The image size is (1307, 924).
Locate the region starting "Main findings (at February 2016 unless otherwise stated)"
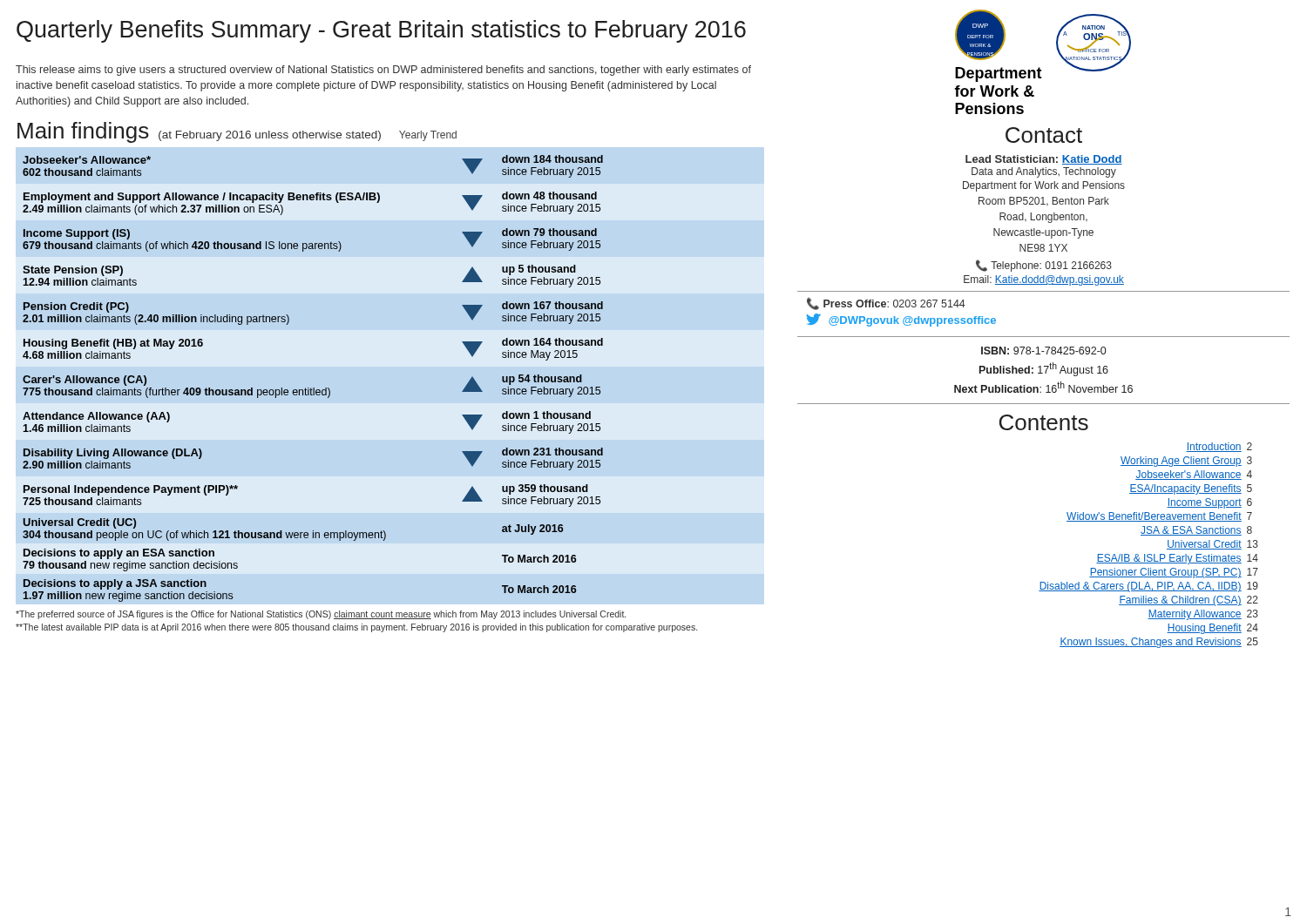click(237, 131)
